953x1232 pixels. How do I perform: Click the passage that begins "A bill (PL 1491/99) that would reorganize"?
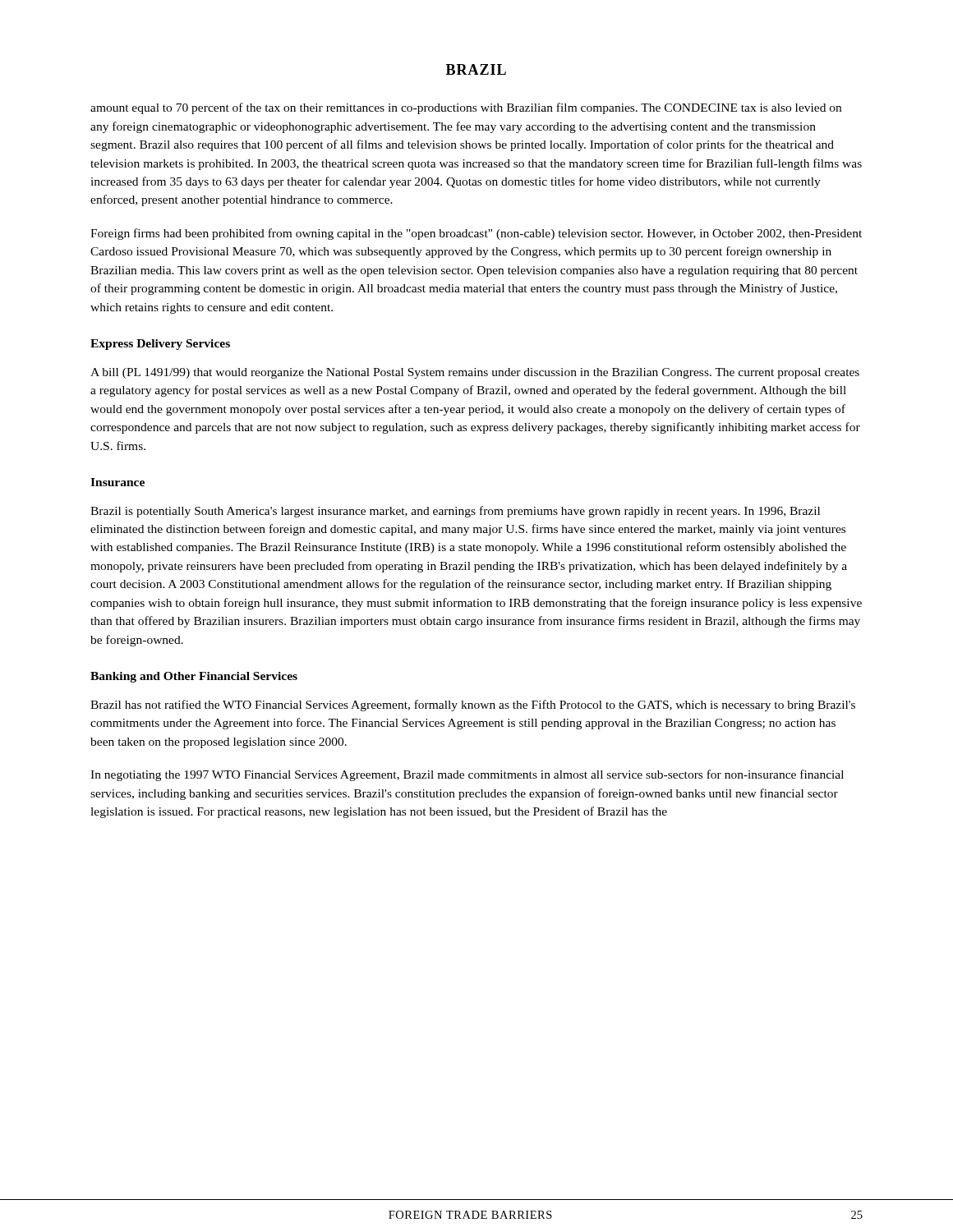(x=475, y=408)
